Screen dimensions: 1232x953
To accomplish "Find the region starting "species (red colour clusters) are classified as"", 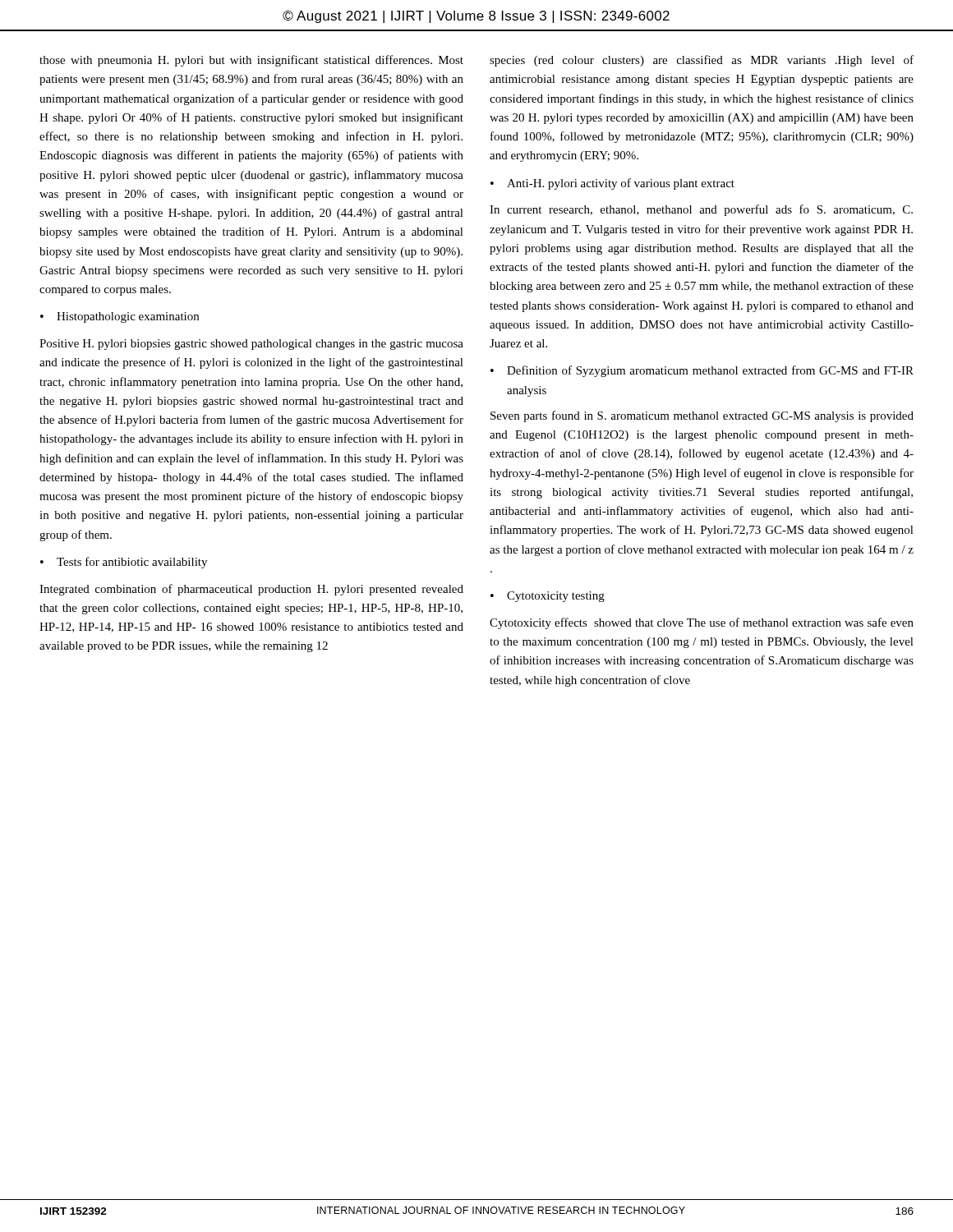I will (x=702, y=108).
